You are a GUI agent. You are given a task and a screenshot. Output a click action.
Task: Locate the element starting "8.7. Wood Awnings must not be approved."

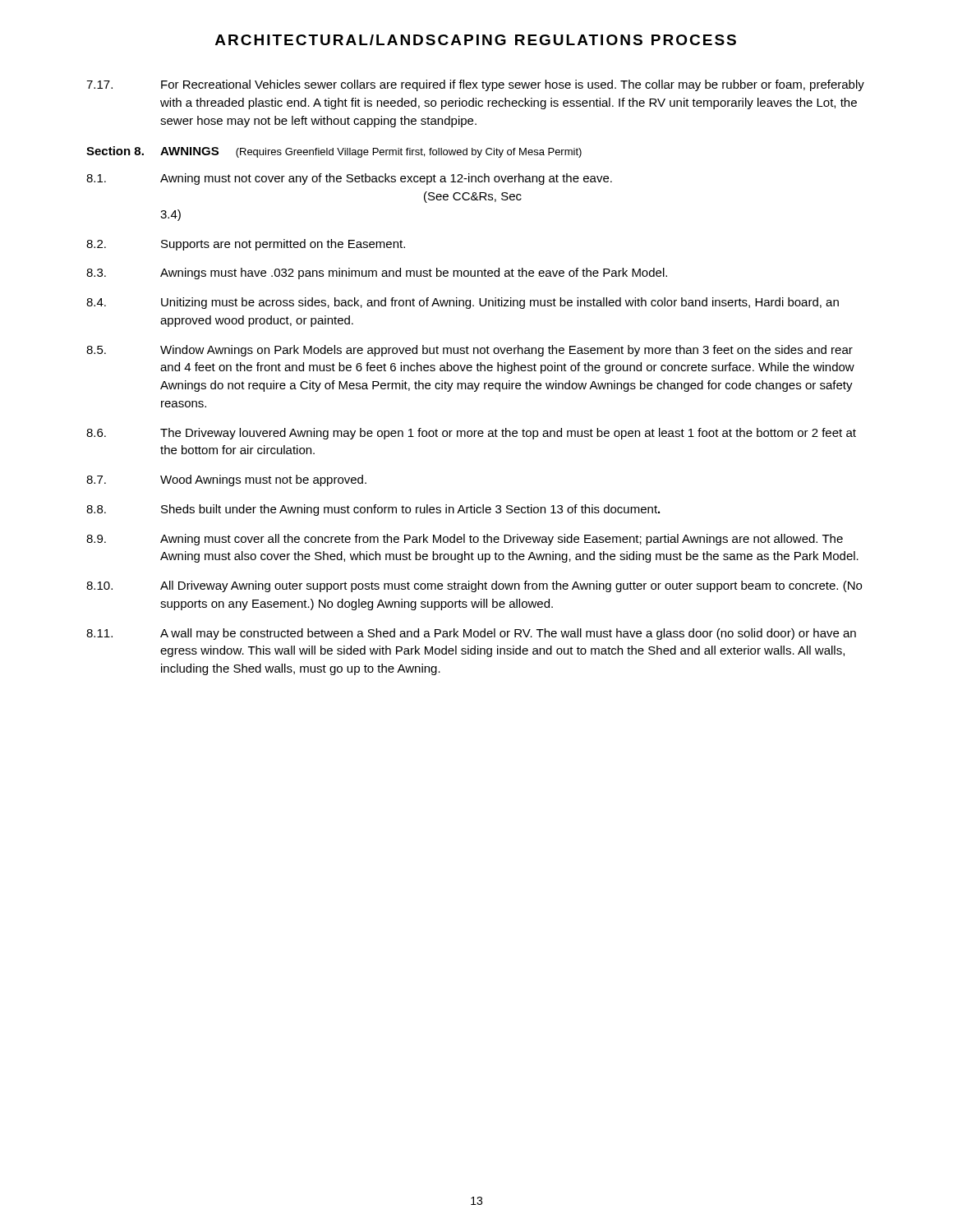[226, 480]
